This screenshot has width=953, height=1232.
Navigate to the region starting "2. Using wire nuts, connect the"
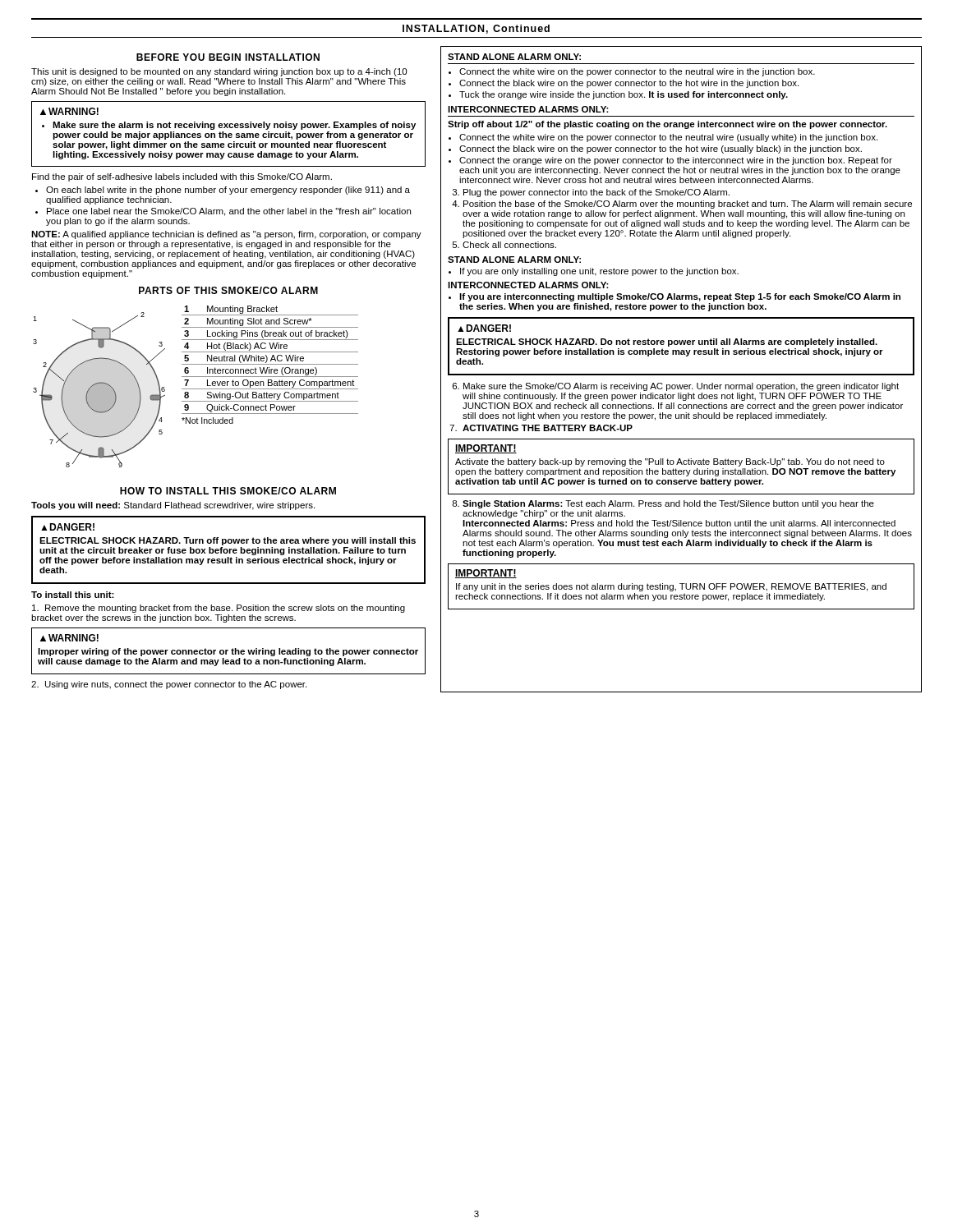coord(228,684)
